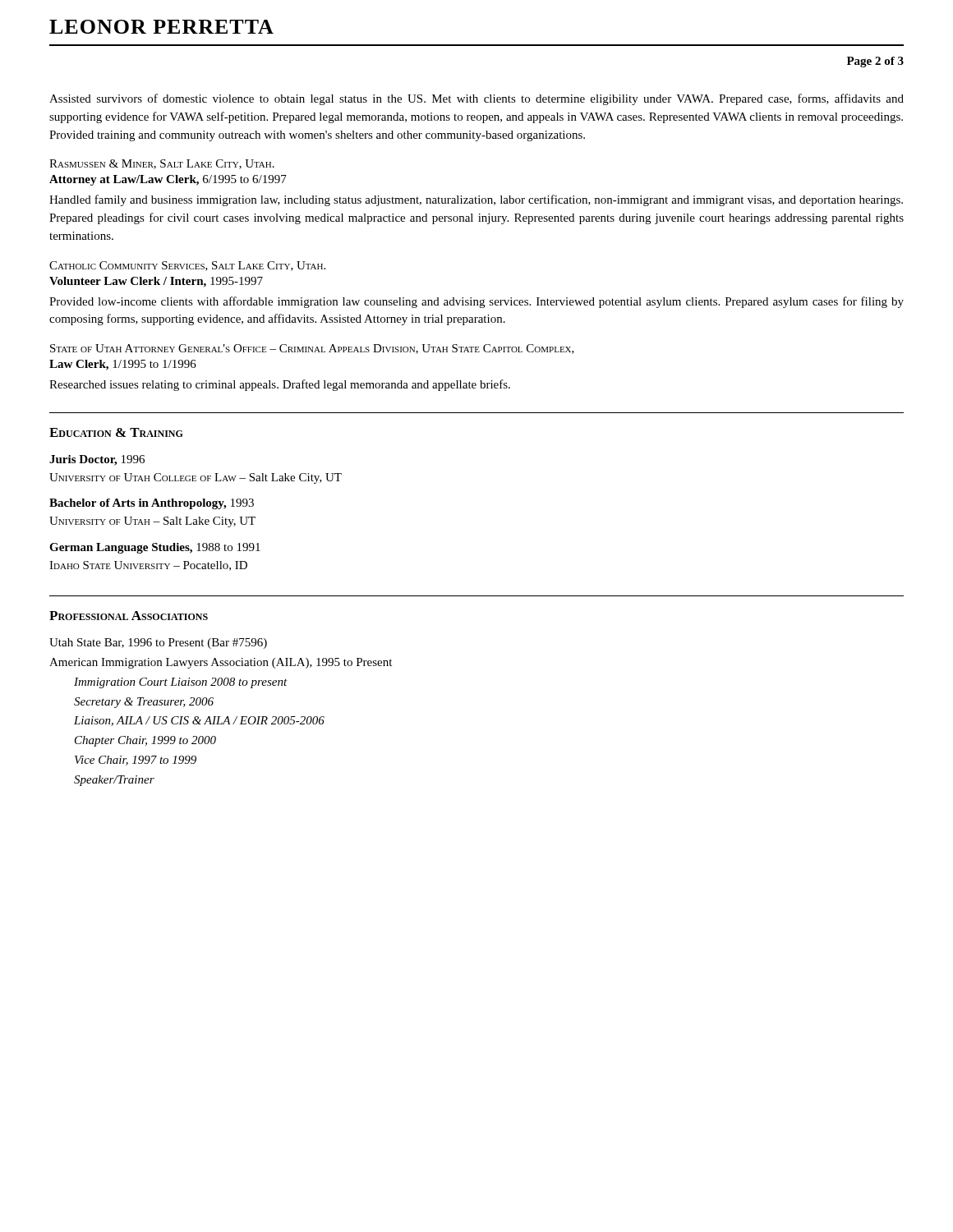Select the title
The width and height of the screenshot is (953, 1232).
tap(476, 30)
